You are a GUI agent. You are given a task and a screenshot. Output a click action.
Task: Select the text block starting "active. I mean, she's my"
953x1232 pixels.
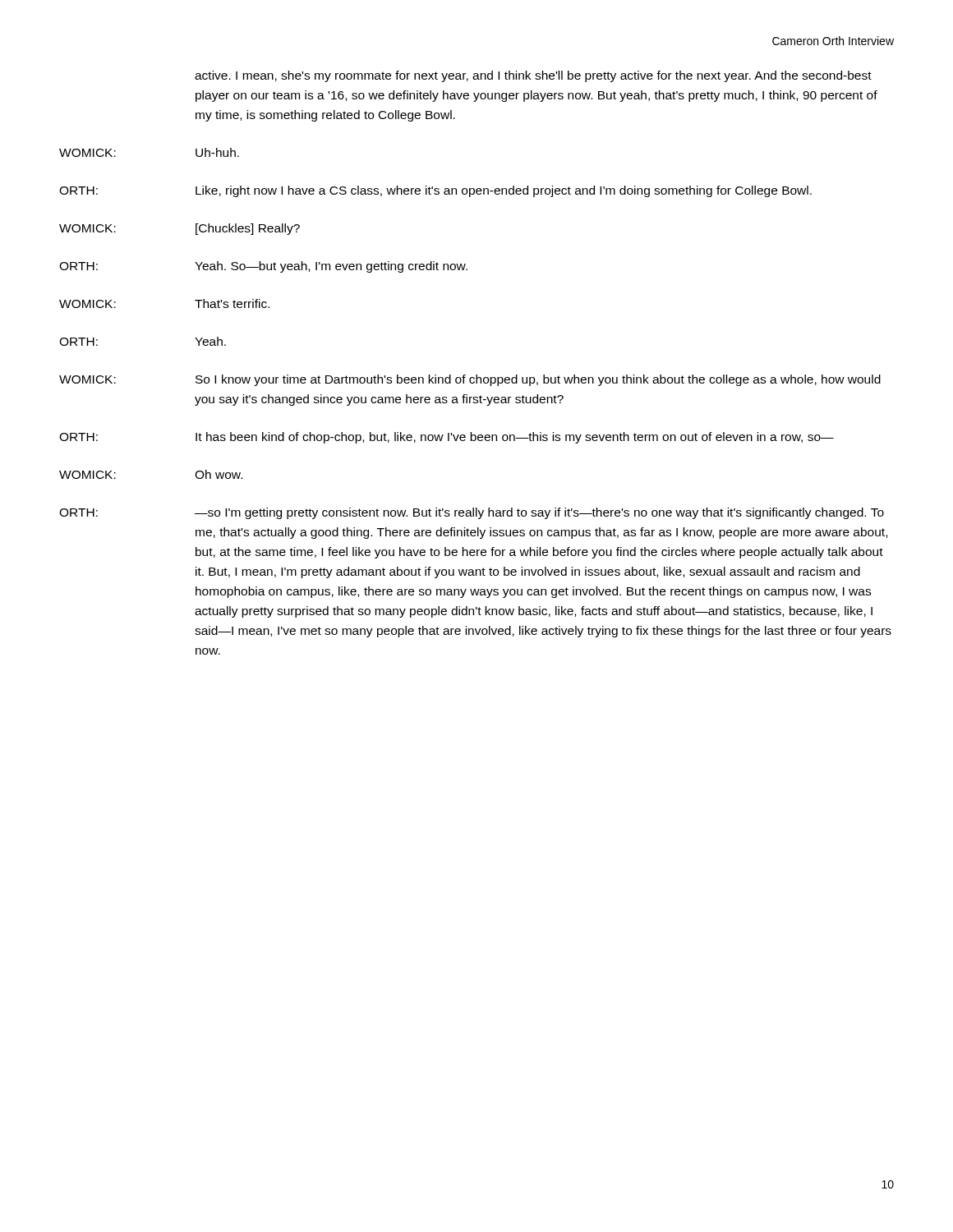coord(544,95)
